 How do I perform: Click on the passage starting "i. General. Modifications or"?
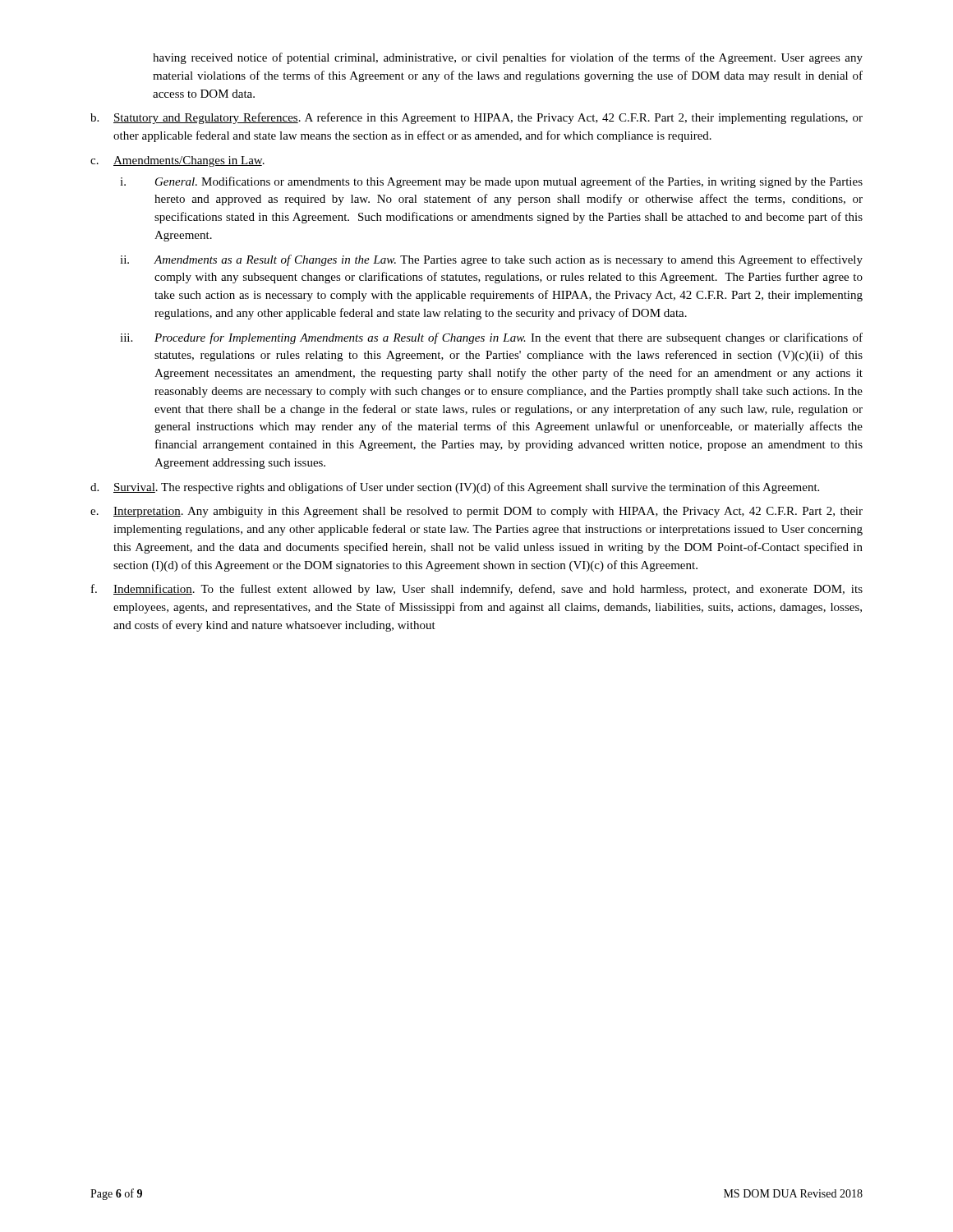(x=491, y=209)
